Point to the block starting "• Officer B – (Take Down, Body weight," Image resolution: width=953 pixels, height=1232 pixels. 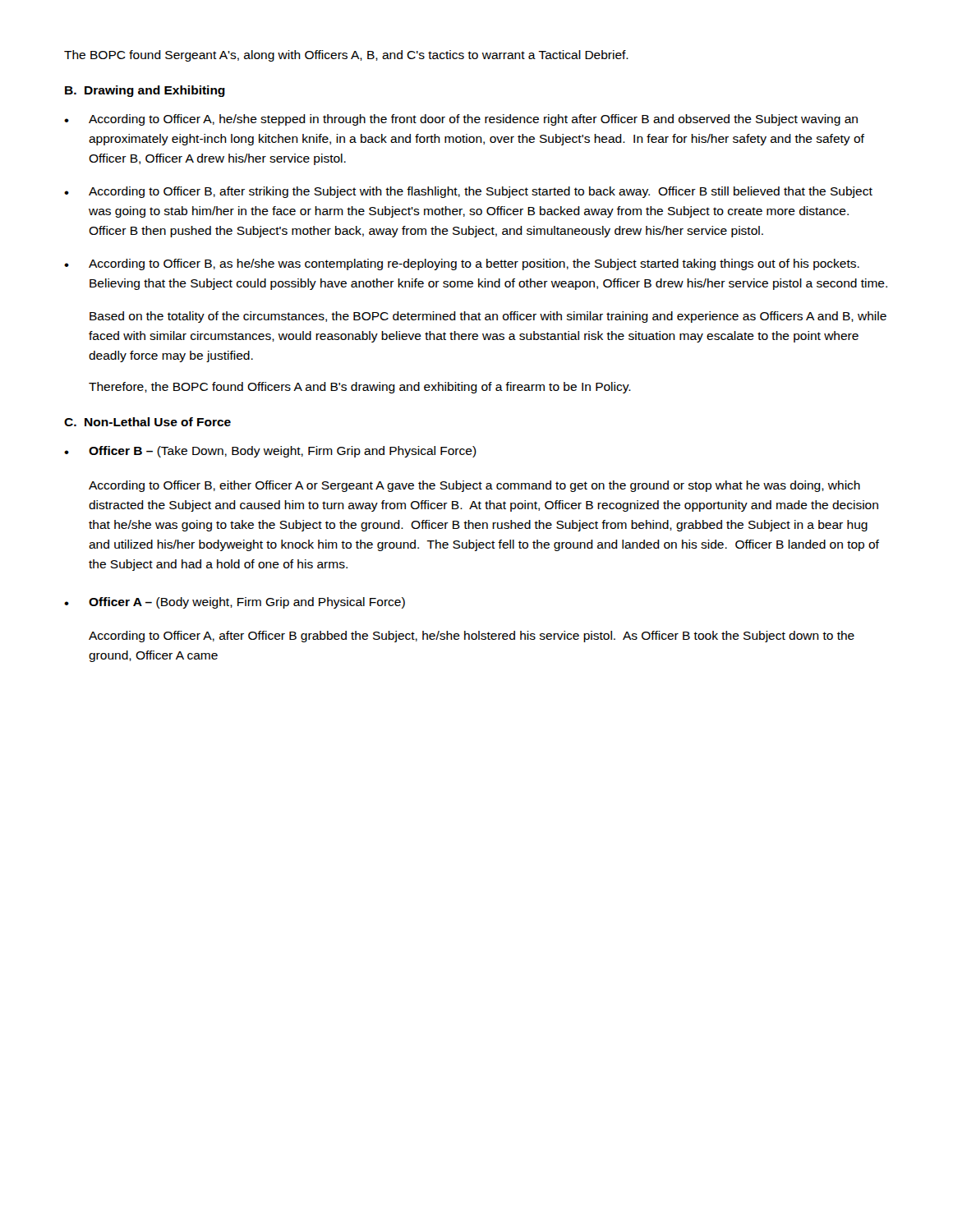point(476,452)
